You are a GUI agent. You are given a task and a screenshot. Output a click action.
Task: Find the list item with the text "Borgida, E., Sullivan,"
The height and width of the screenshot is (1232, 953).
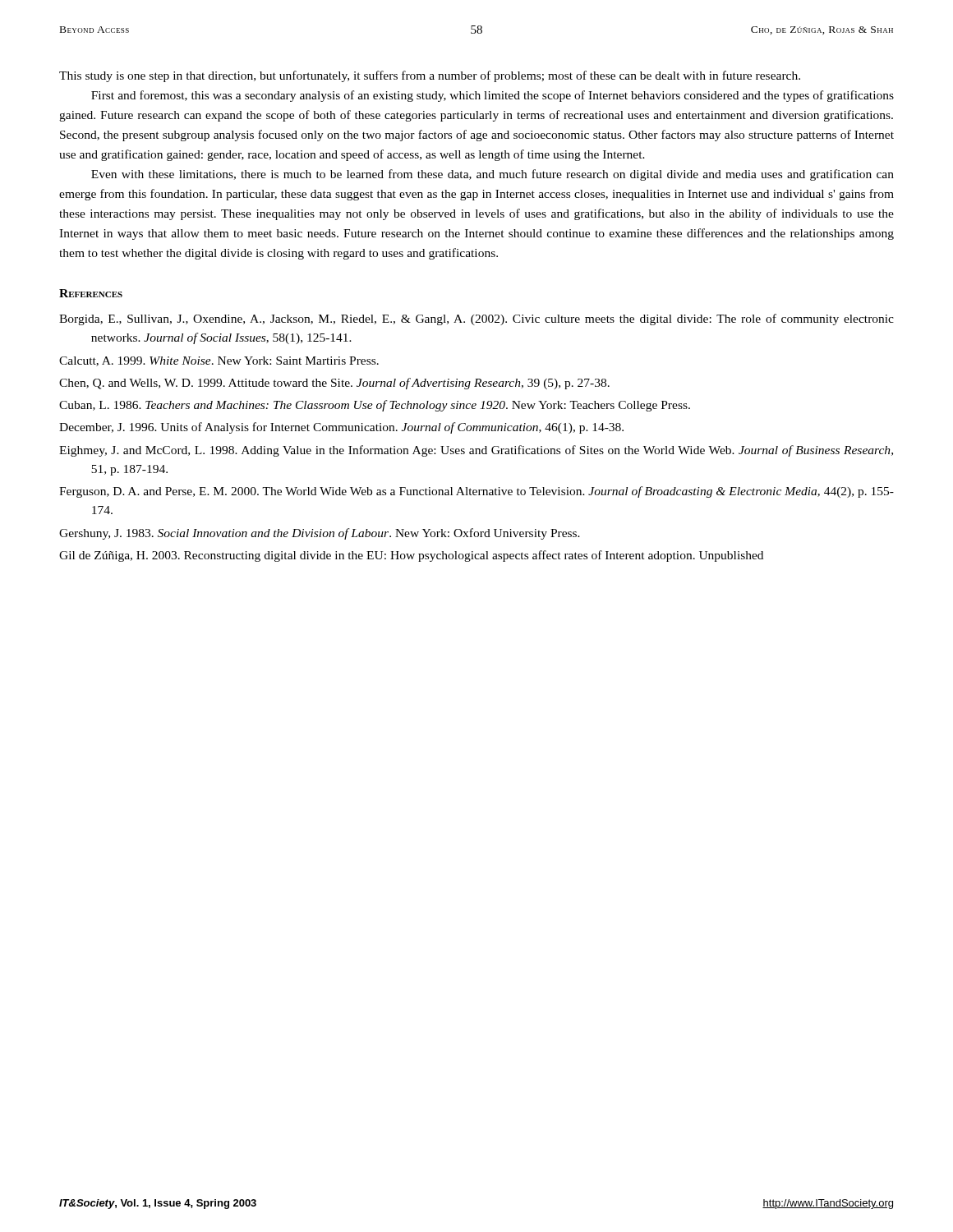tap(476, 328)
